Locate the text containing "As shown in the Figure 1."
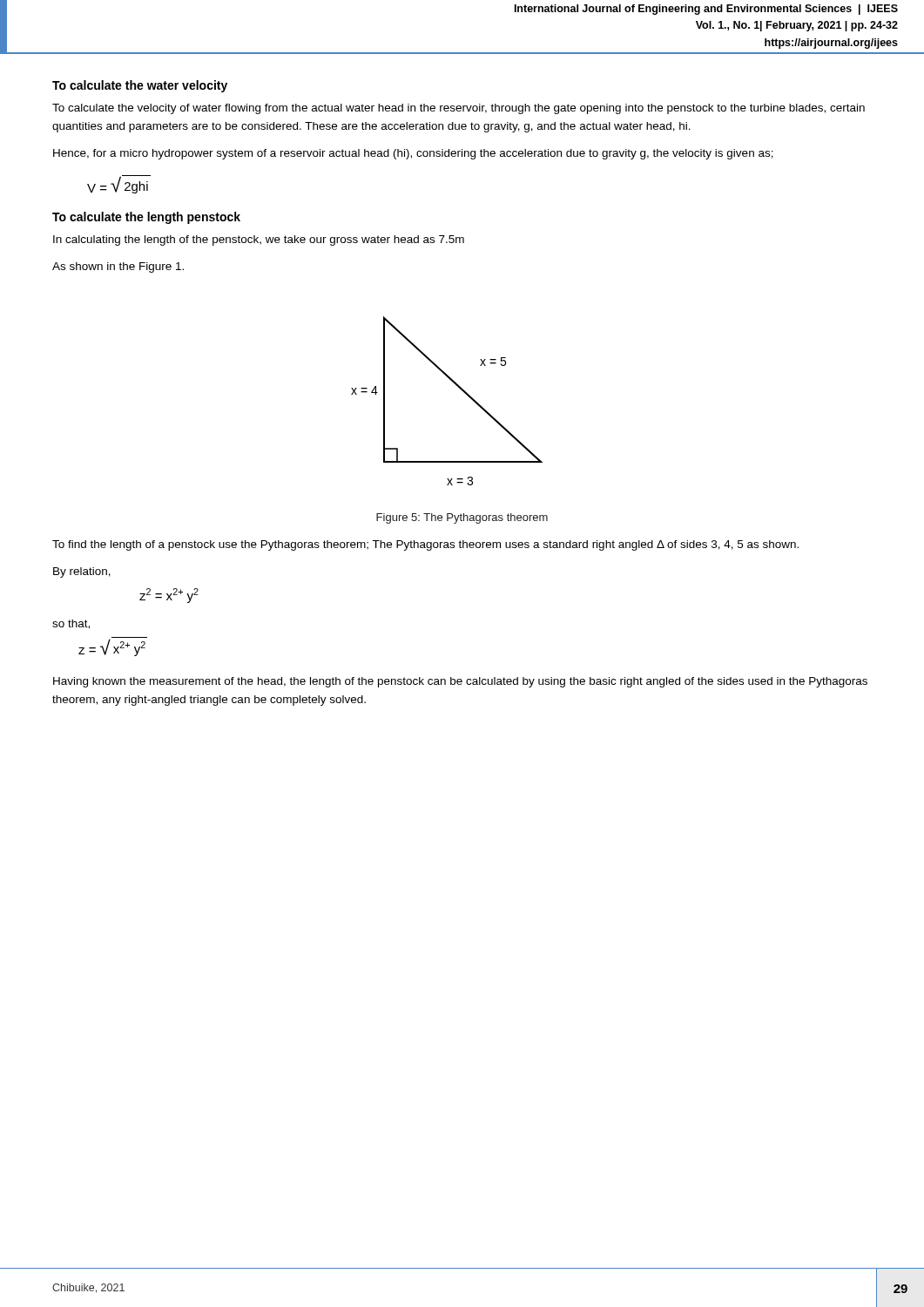The width and height of the screenshot is (924, 1307). [119, 266]
